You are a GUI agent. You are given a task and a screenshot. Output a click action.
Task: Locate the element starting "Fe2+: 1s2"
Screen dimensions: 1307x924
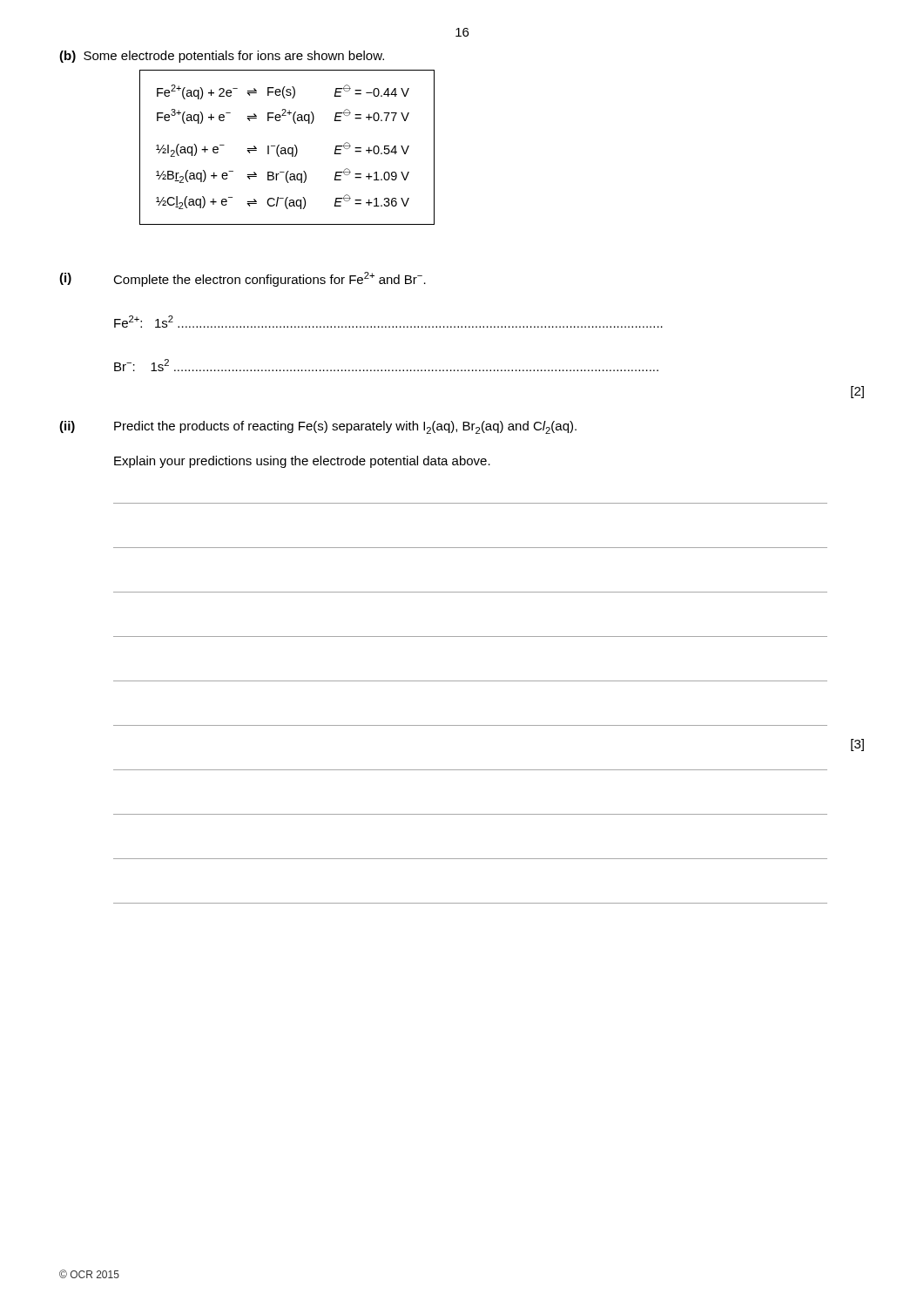pyautogui.click(x=388, y=322)
